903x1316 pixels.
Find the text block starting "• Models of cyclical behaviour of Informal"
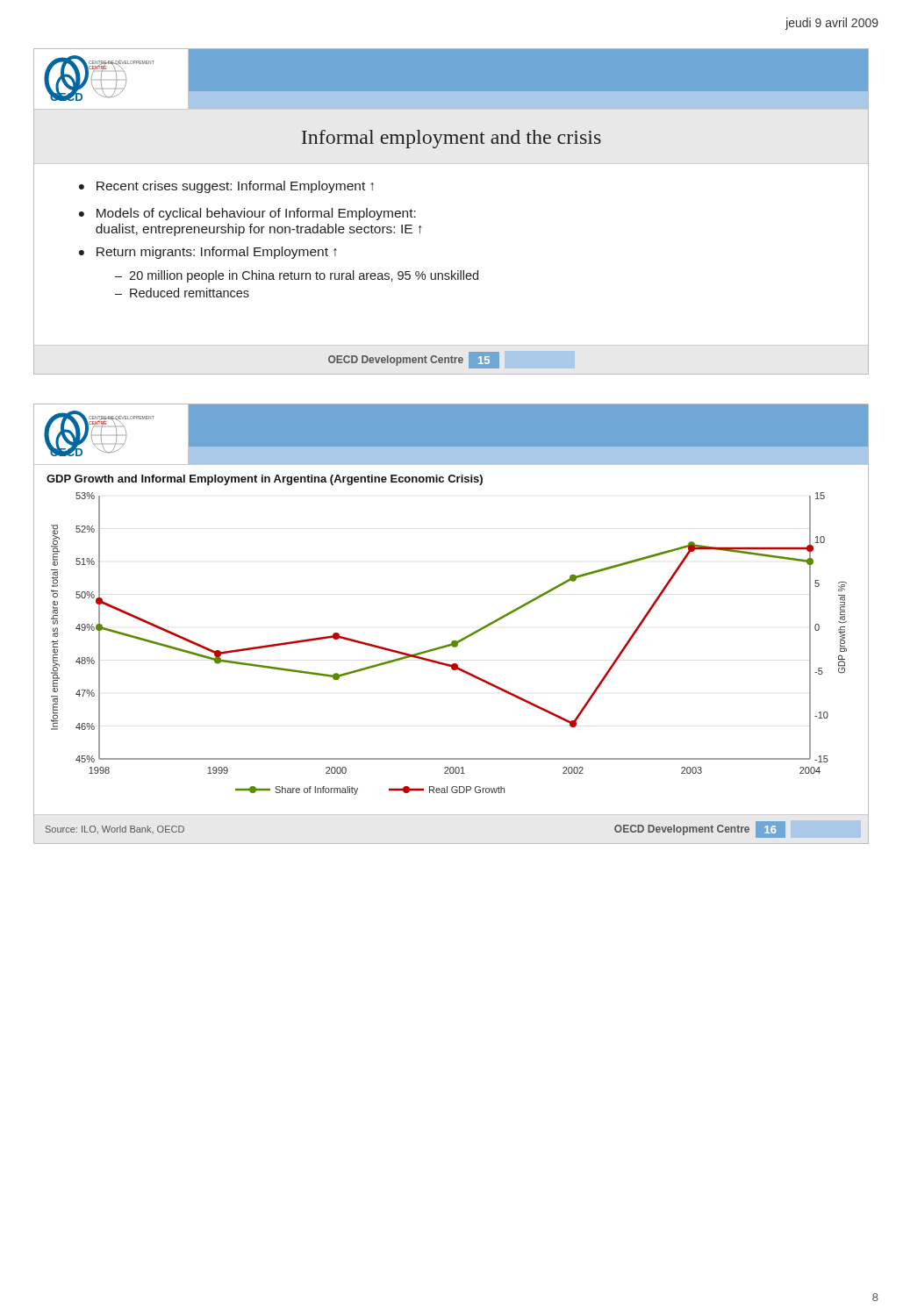coord(251,221)
